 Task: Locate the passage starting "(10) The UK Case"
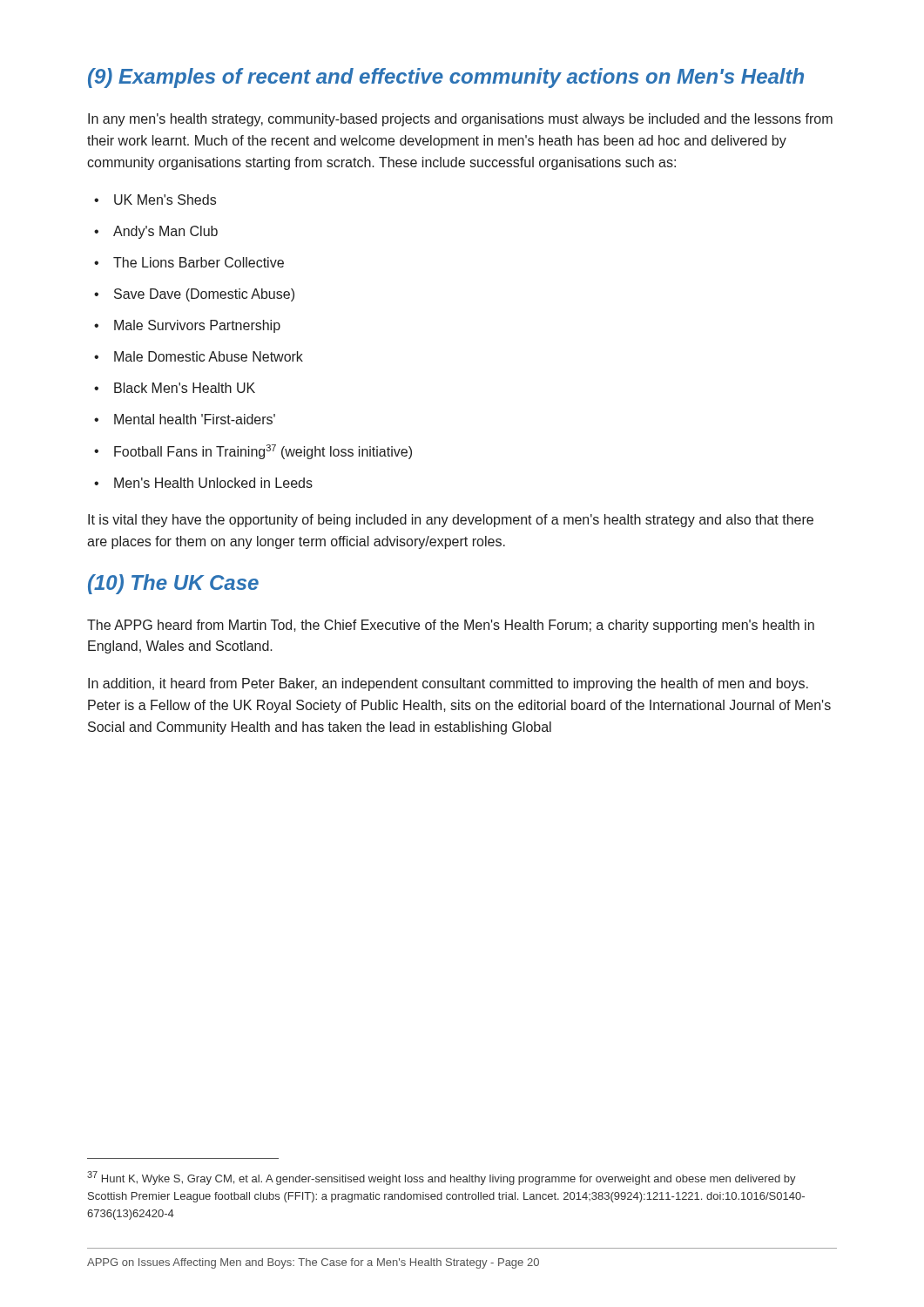point(173,584)
